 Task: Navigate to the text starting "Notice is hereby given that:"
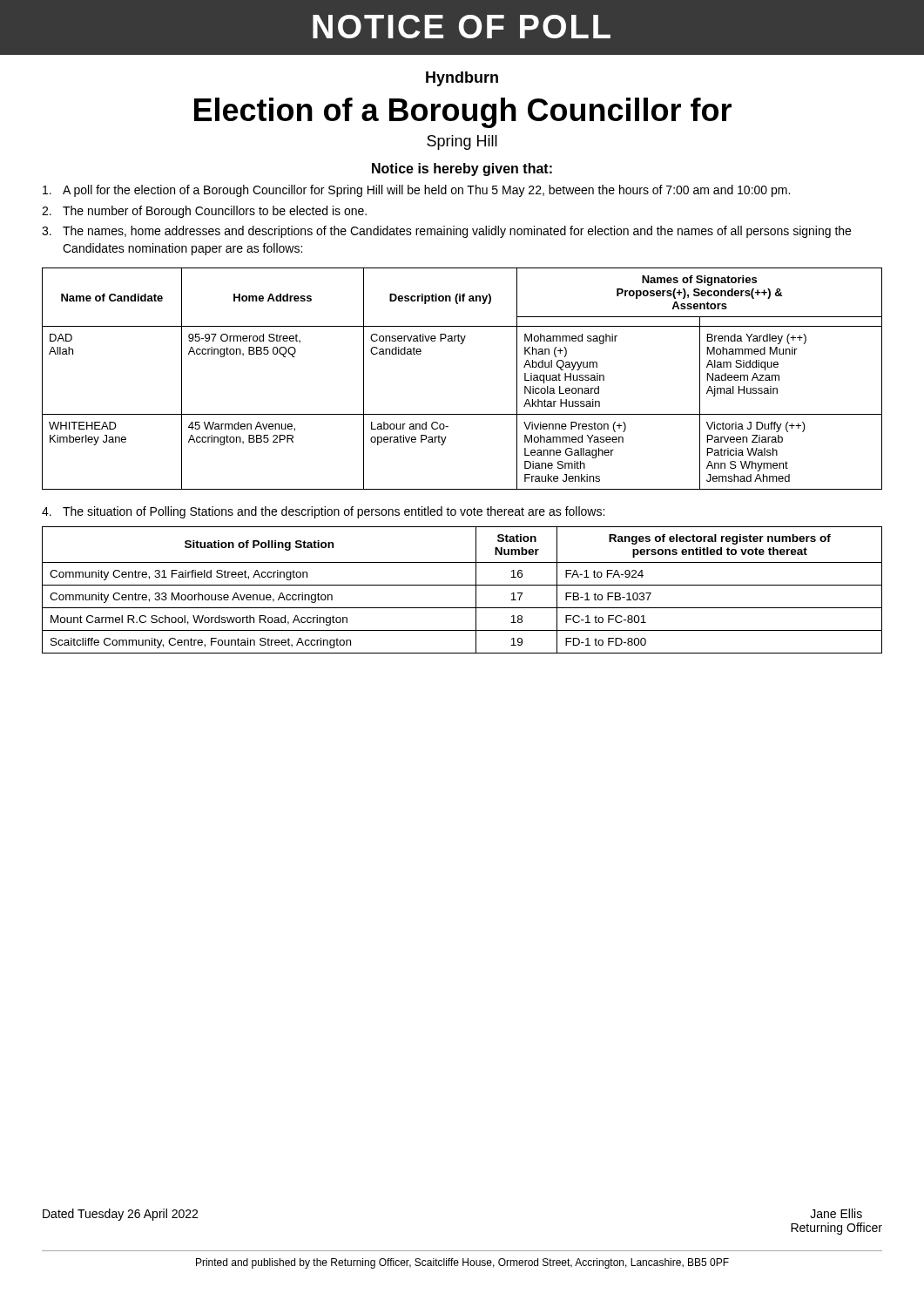(462, 169)
